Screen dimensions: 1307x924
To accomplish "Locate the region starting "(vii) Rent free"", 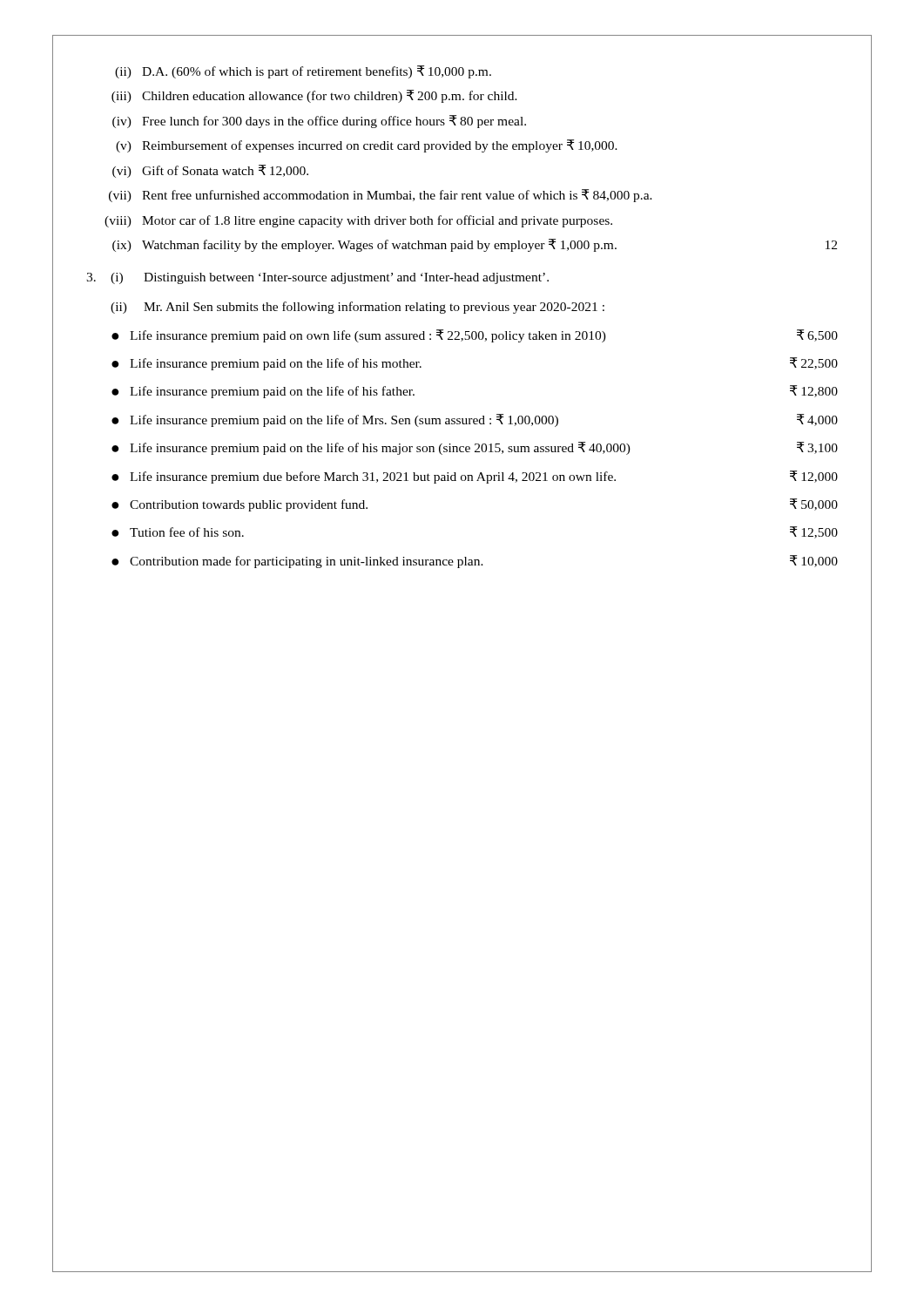I will click(462, 196).
